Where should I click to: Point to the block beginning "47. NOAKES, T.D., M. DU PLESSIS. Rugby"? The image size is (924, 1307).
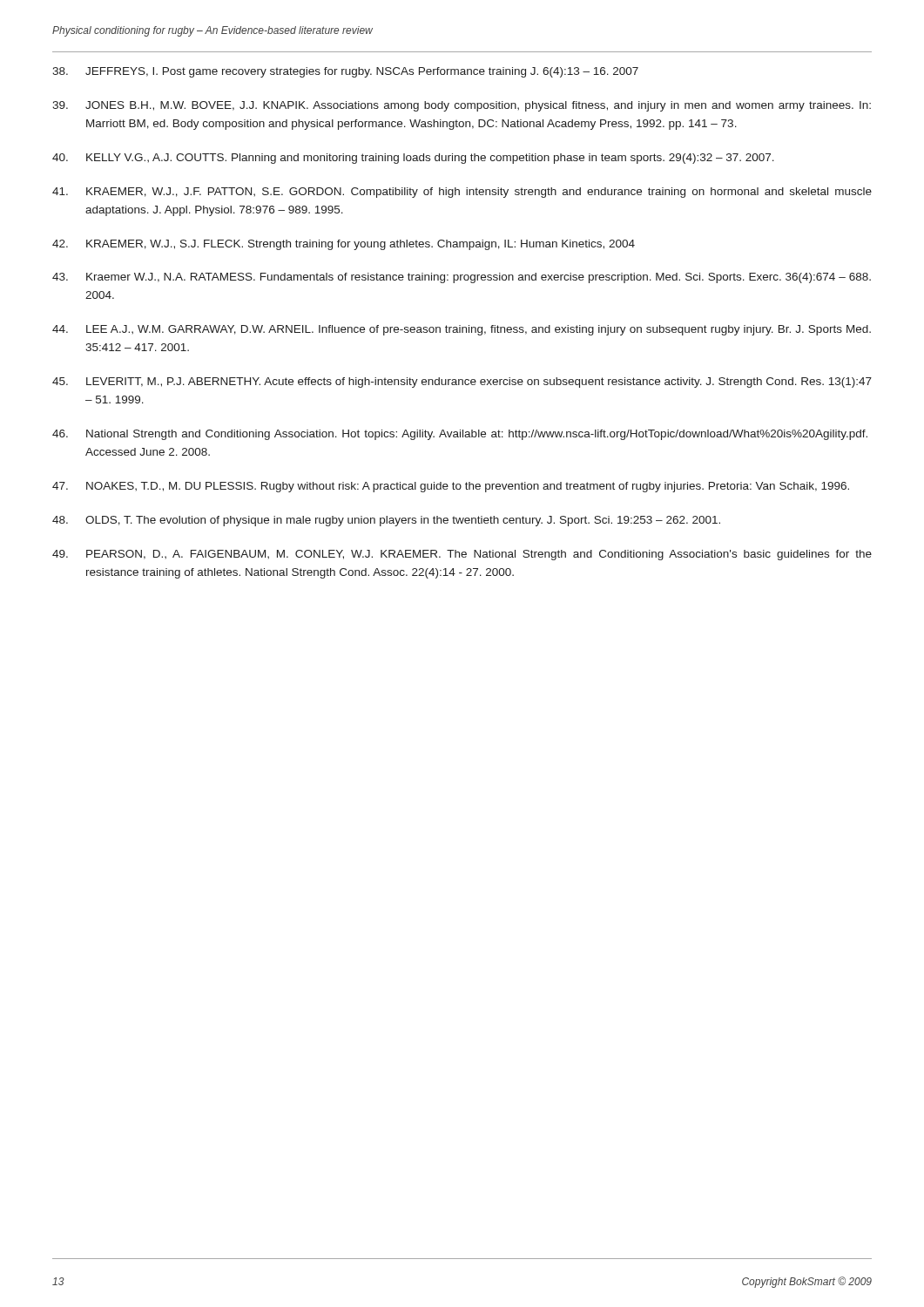[x=462, y=486]
